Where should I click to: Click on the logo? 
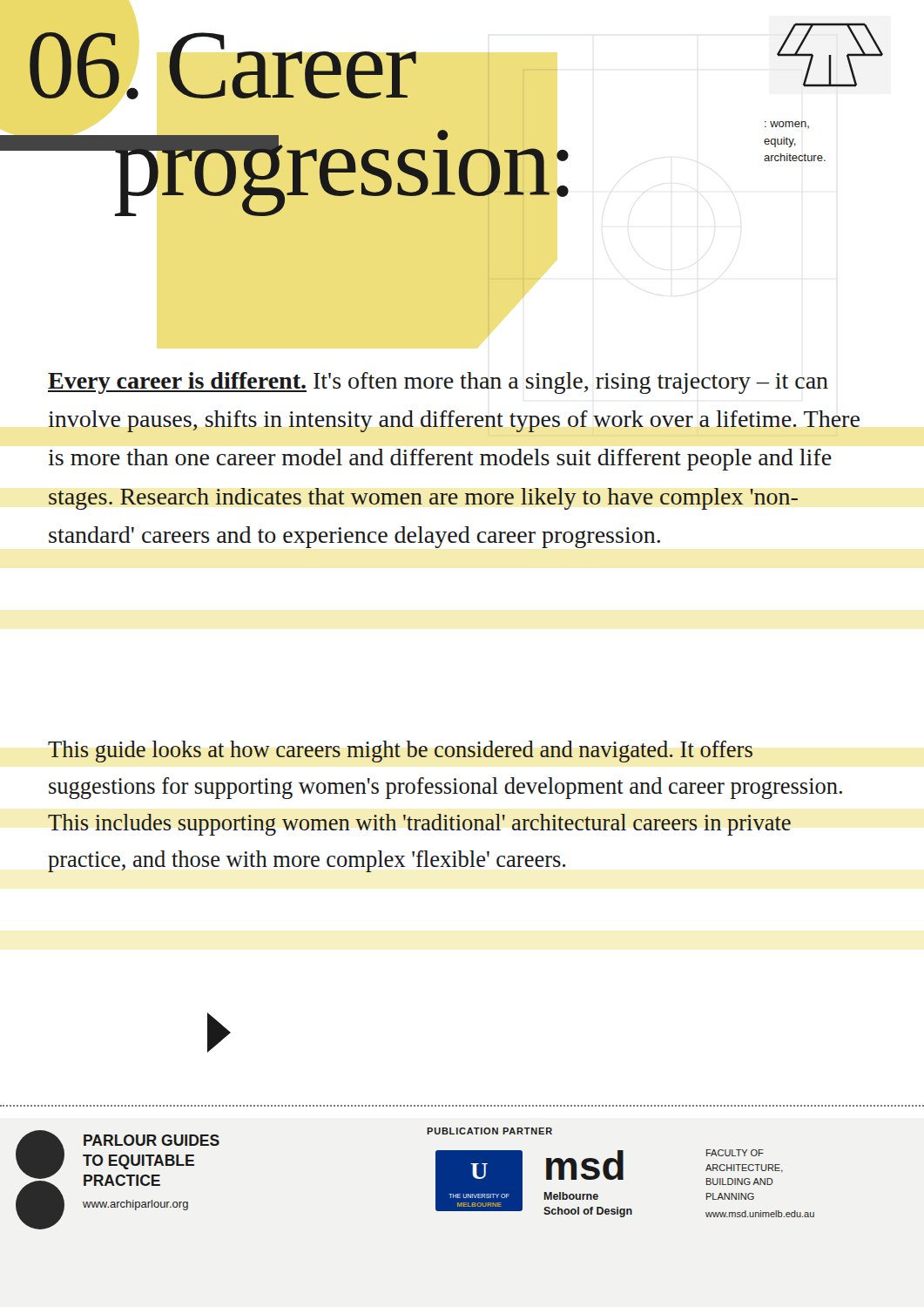[830, 91]
